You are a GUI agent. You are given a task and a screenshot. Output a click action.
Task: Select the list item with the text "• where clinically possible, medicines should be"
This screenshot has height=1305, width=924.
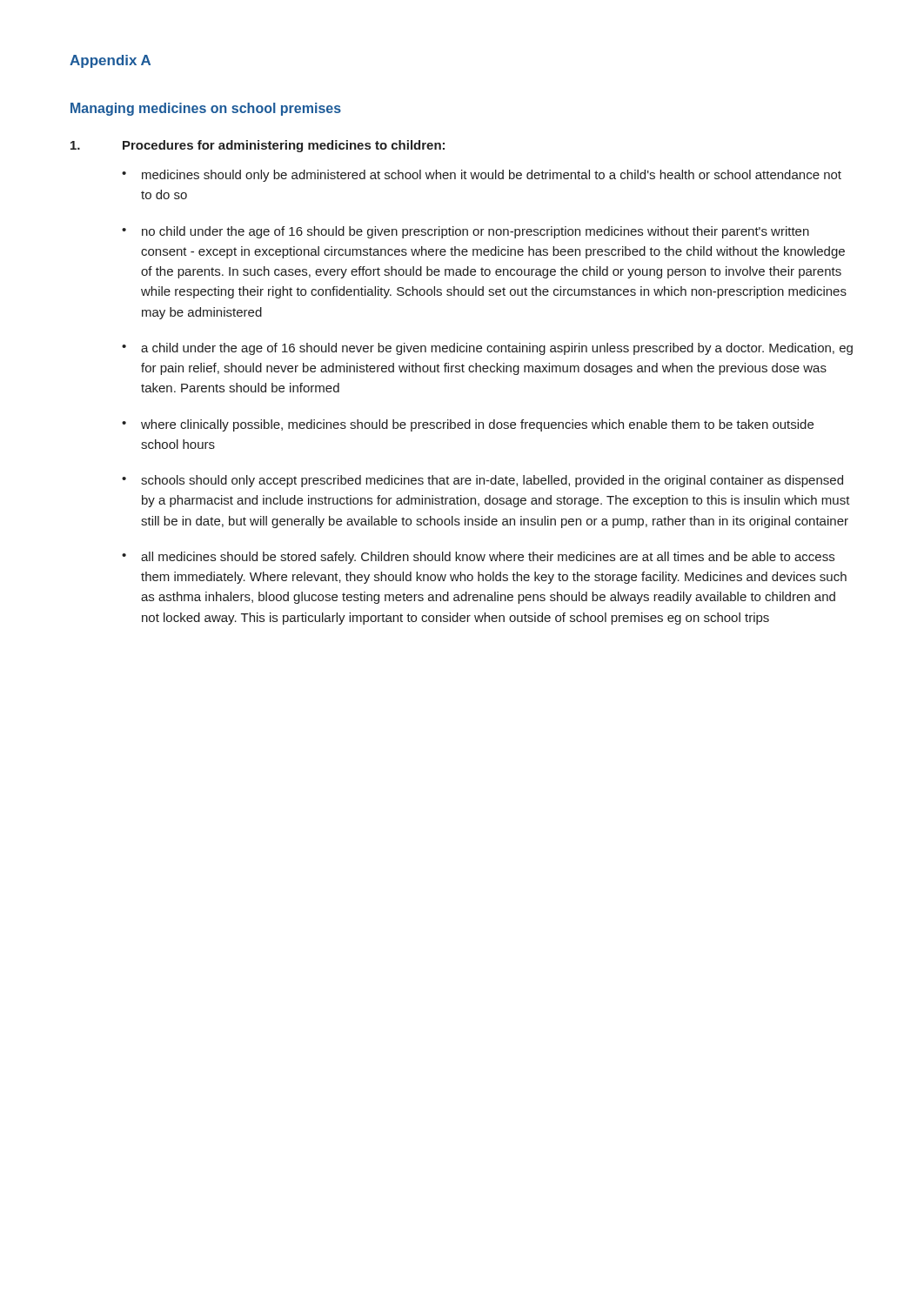(x=488, y=434)
